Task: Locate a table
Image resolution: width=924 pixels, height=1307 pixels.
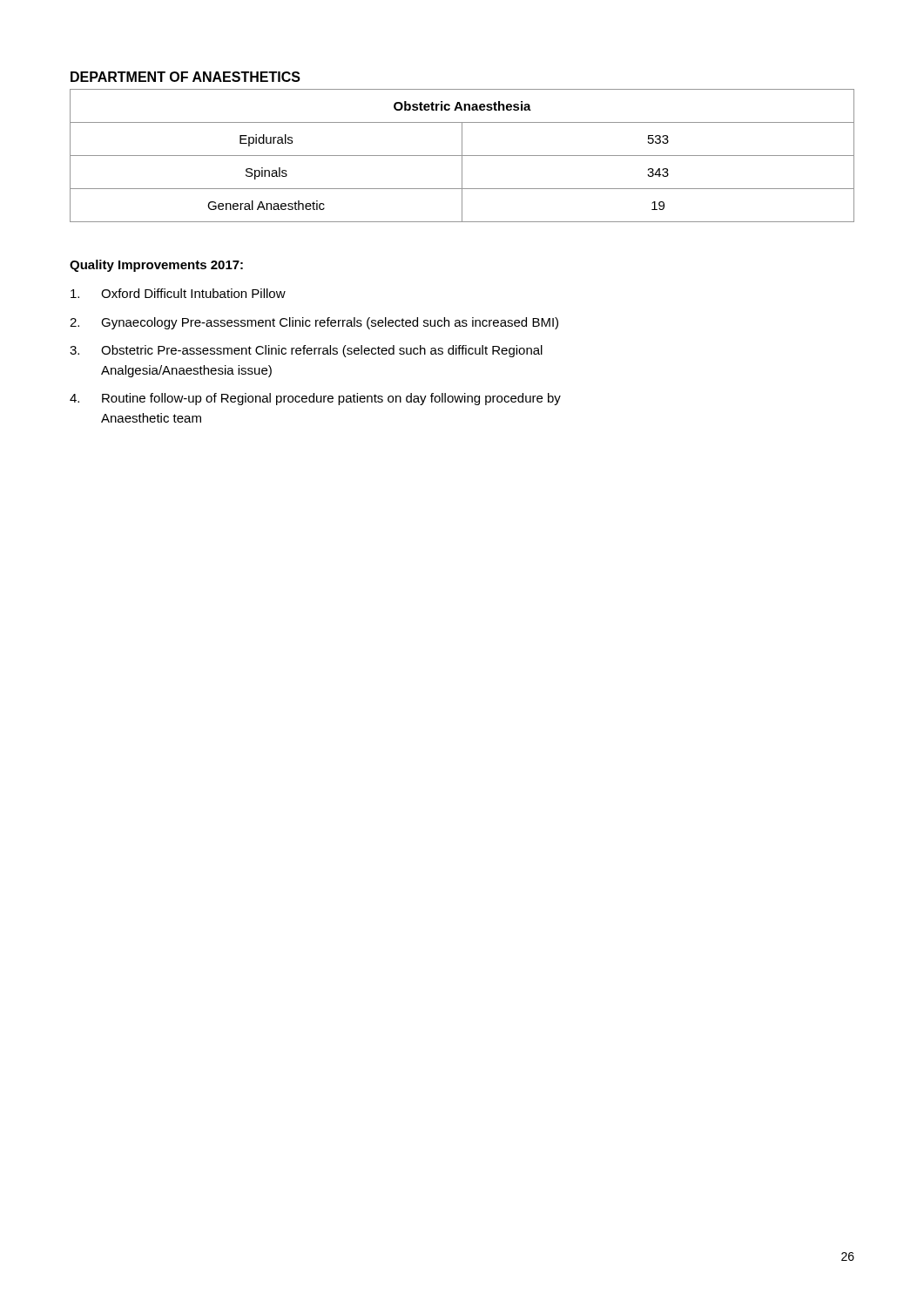Action: (x=462, y=156)
